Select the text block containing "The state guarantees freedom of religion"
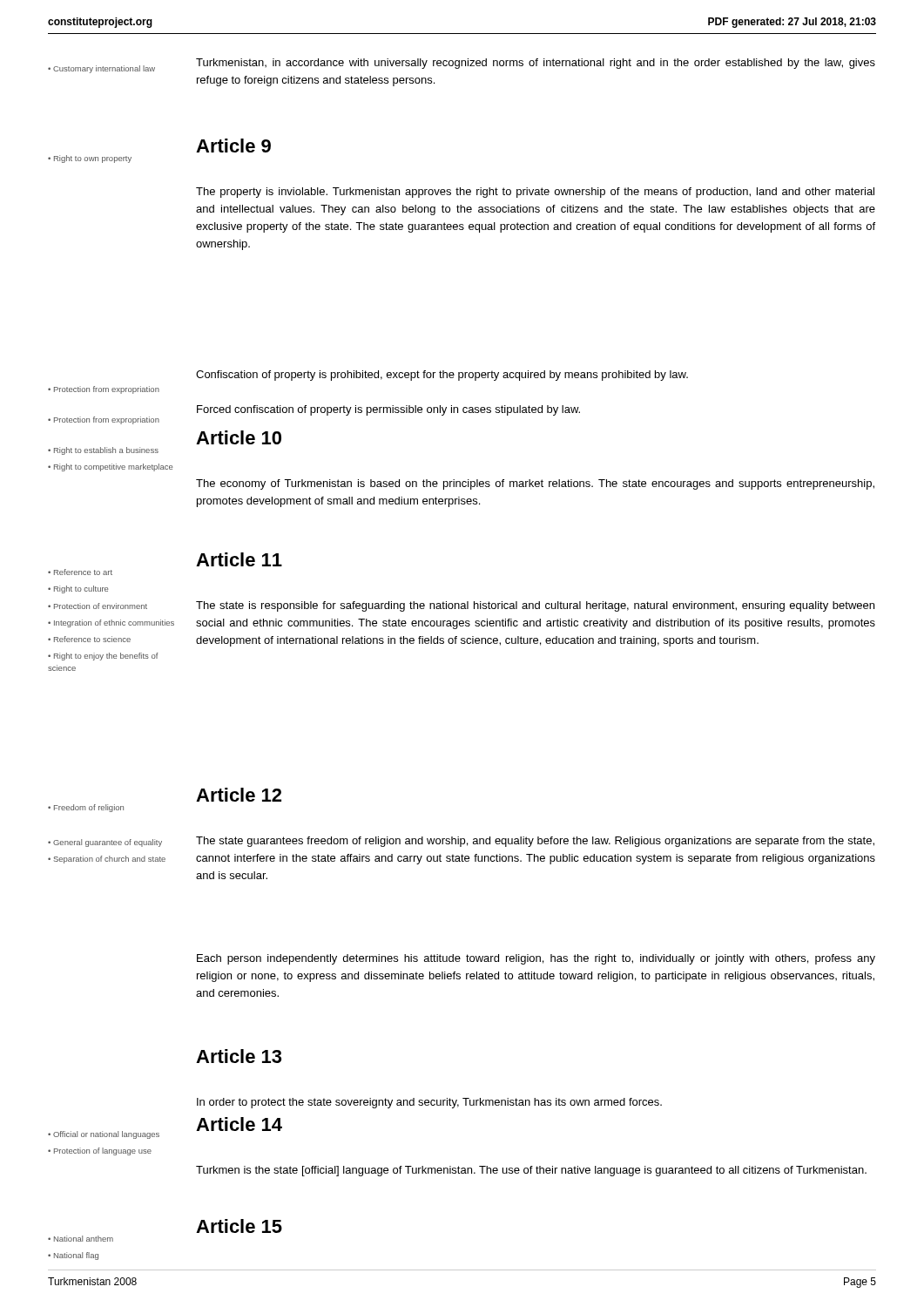Image resolution: width=924 pixels, height=1307 pixels. (536, 858)
